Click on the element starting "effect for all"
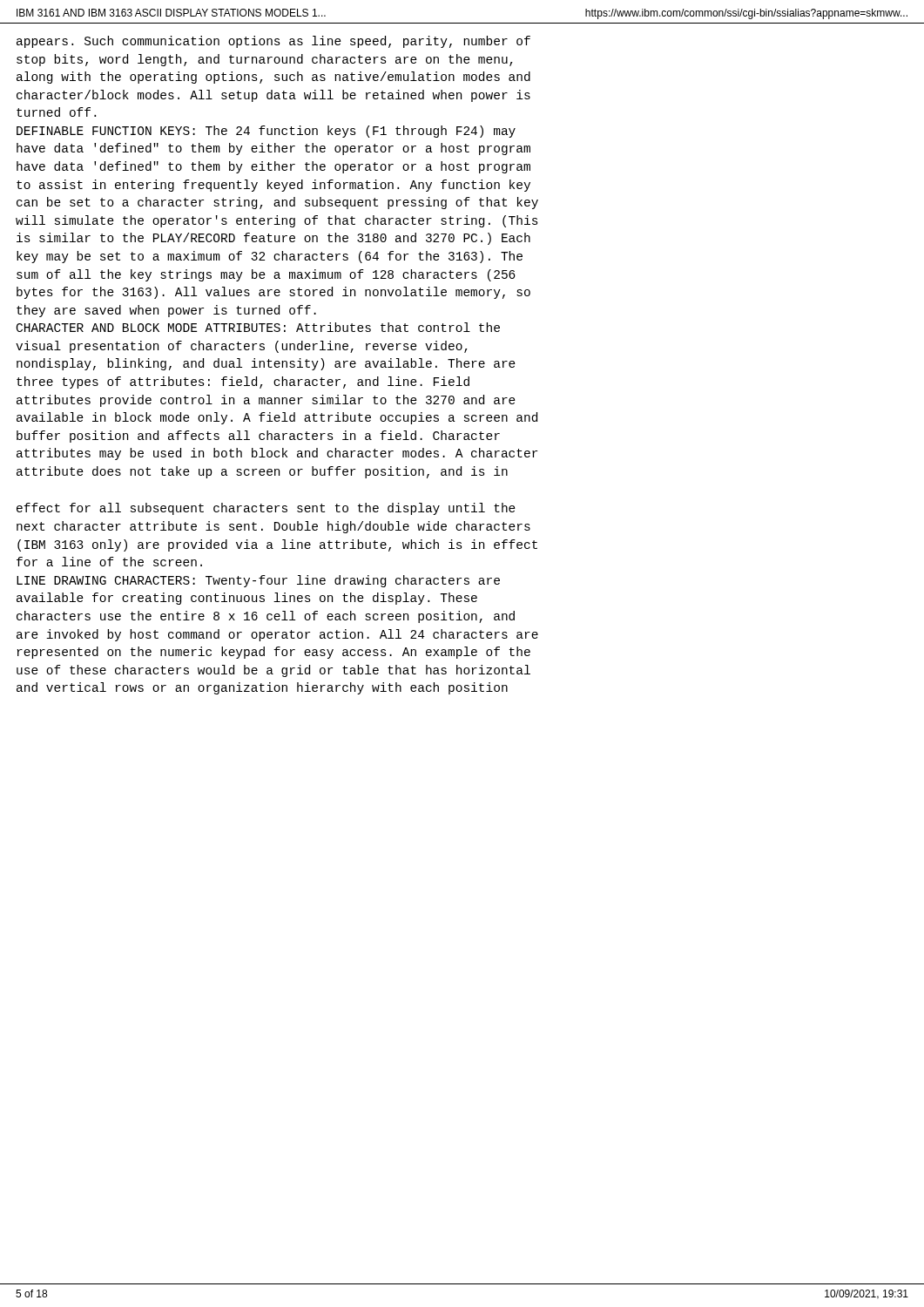 (462, 536)
